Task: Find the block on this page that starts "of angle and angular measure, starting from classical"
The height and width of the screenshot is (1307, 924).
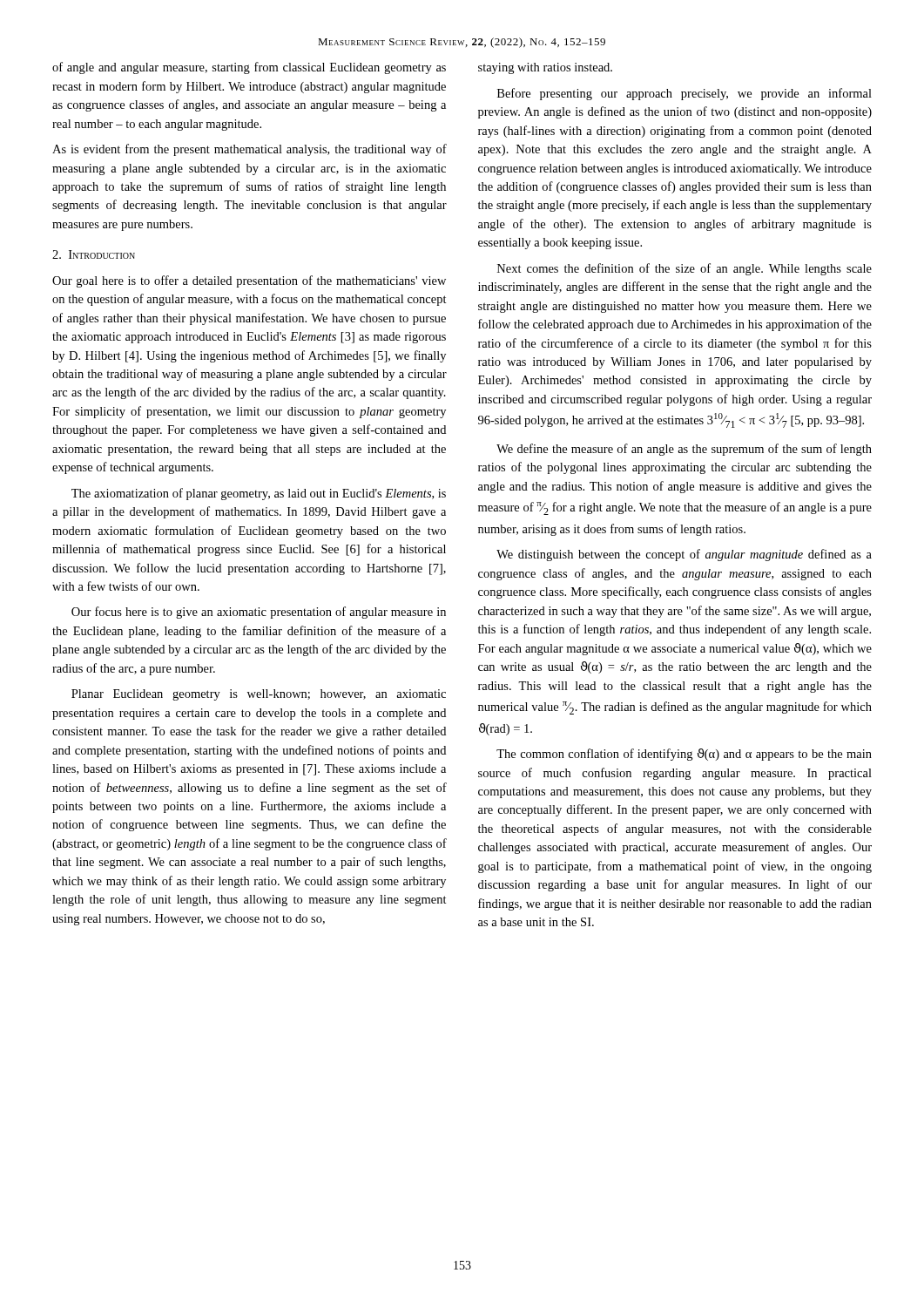Action: pyautogui.click(x=249, y=146)
